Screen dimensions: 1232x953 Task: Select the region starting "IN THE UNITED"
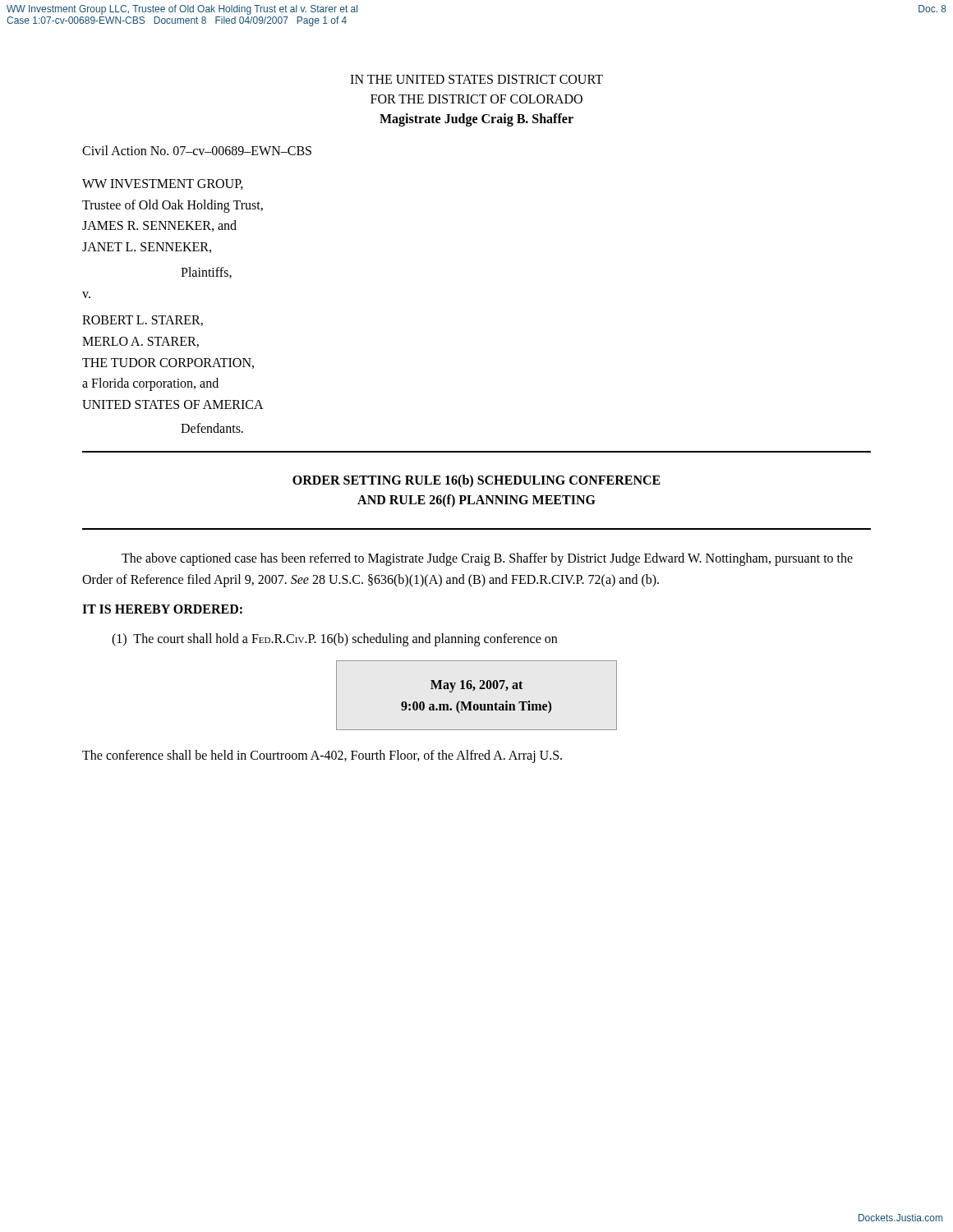pyautogui.click(x=476, y=99)
